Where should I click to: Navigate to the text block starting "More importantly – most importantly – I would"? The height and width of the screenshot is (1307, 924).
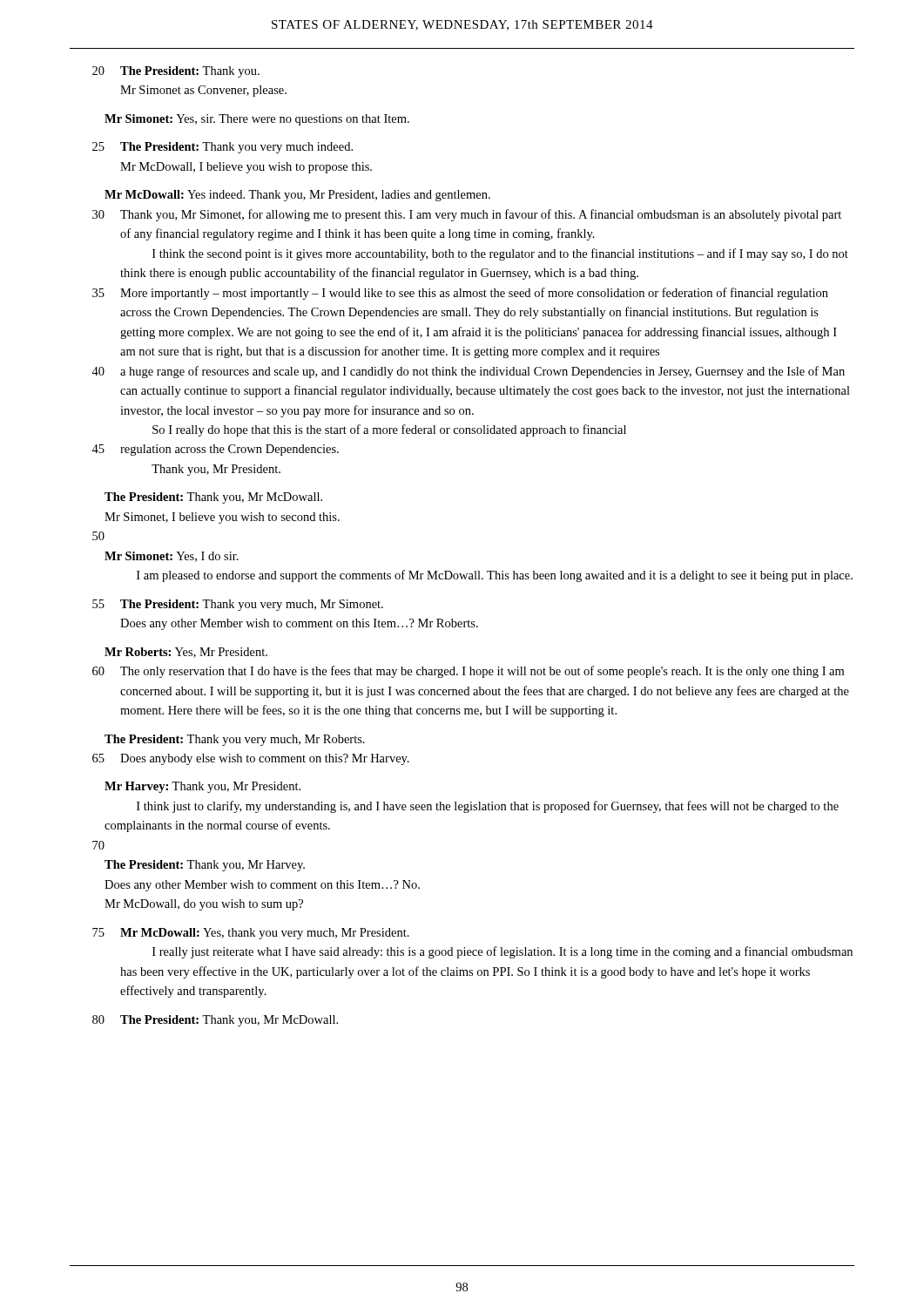[487, 322]
